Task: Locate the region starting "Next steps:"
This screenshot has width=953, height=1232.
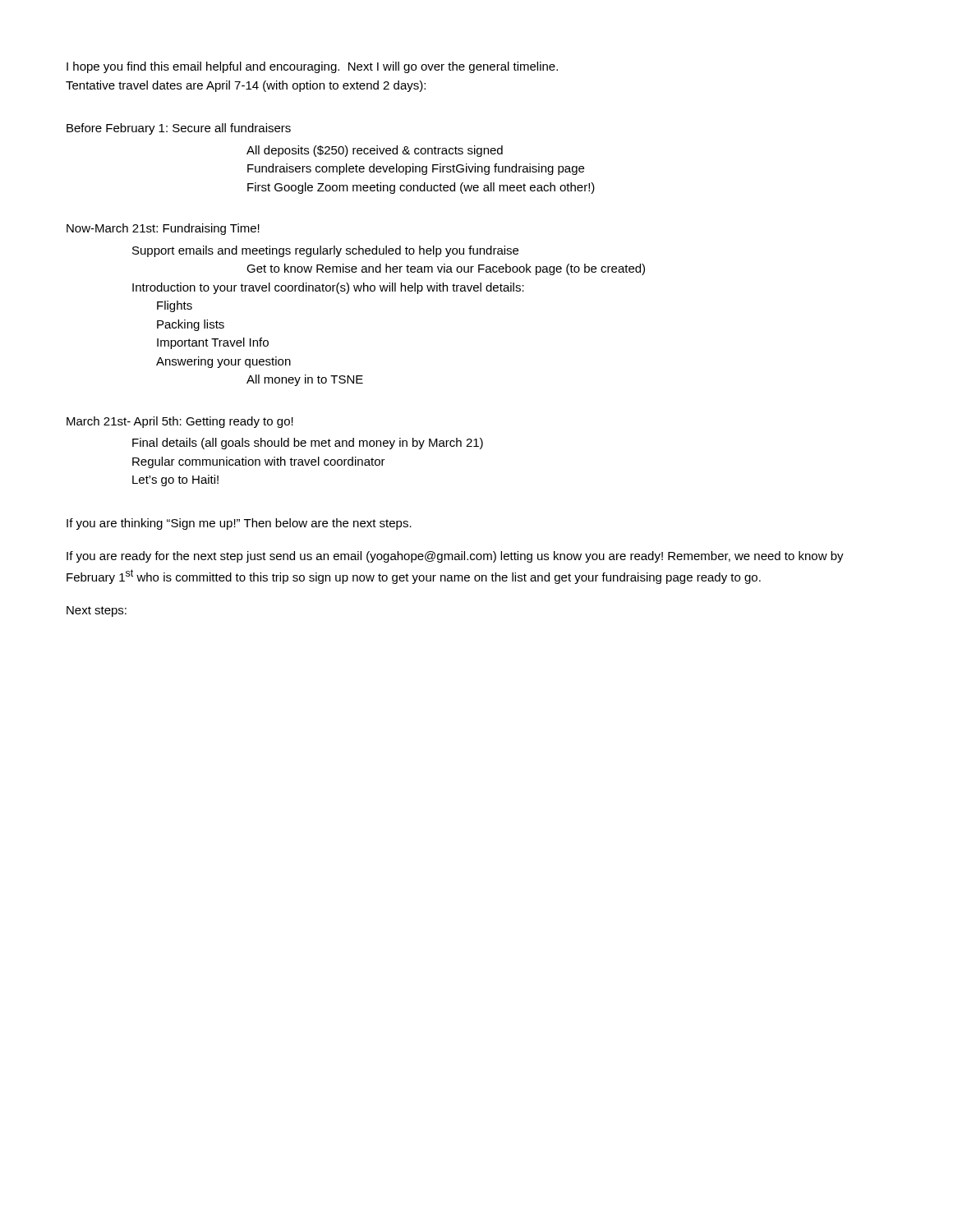Action: pos(97,610)
